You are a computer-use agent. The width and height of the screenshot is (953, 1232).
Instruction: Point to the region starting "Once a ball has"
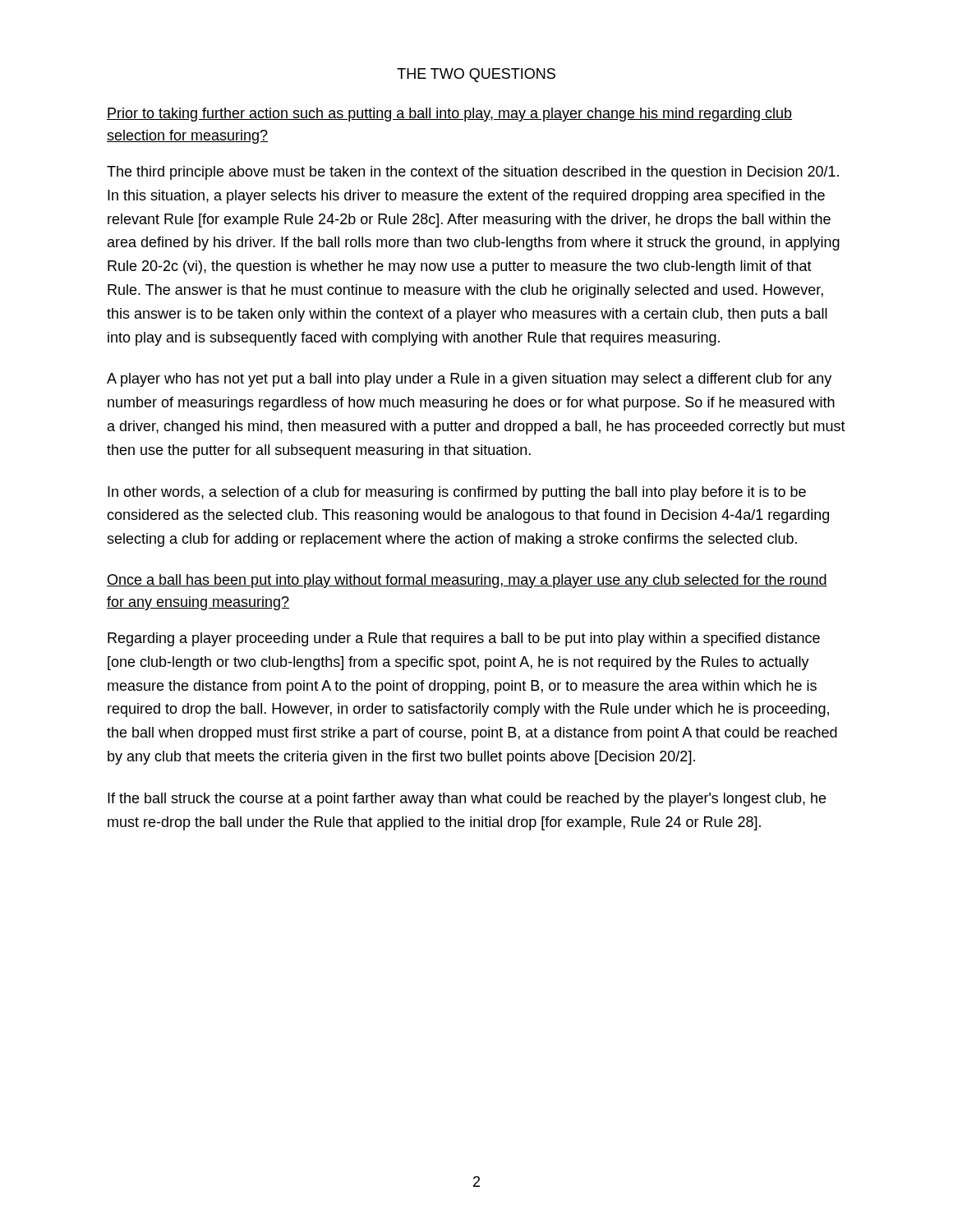(x=467, y=591)
